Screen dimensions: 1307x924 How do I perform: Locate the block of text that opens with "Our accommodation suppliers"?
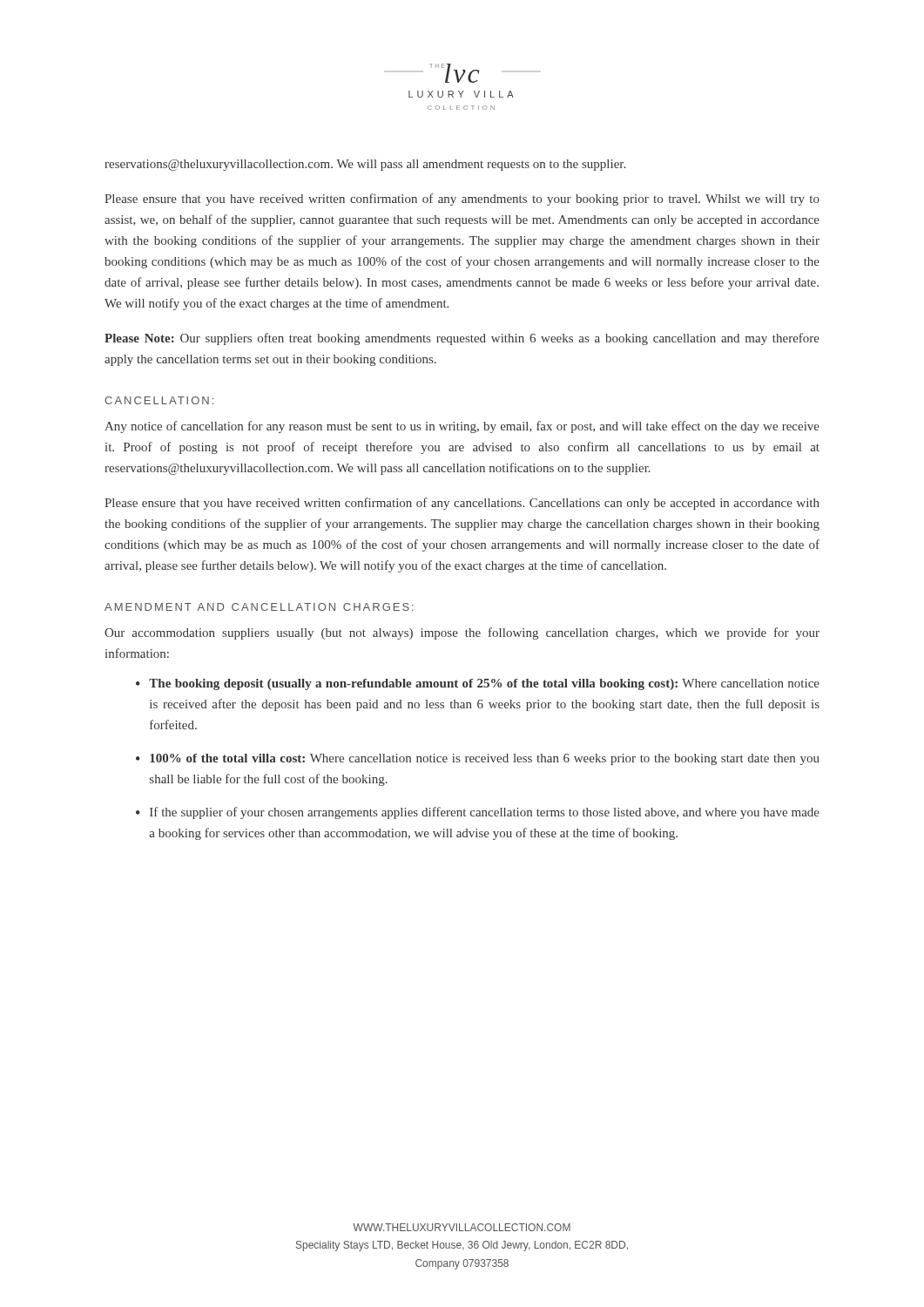(462, 643)
